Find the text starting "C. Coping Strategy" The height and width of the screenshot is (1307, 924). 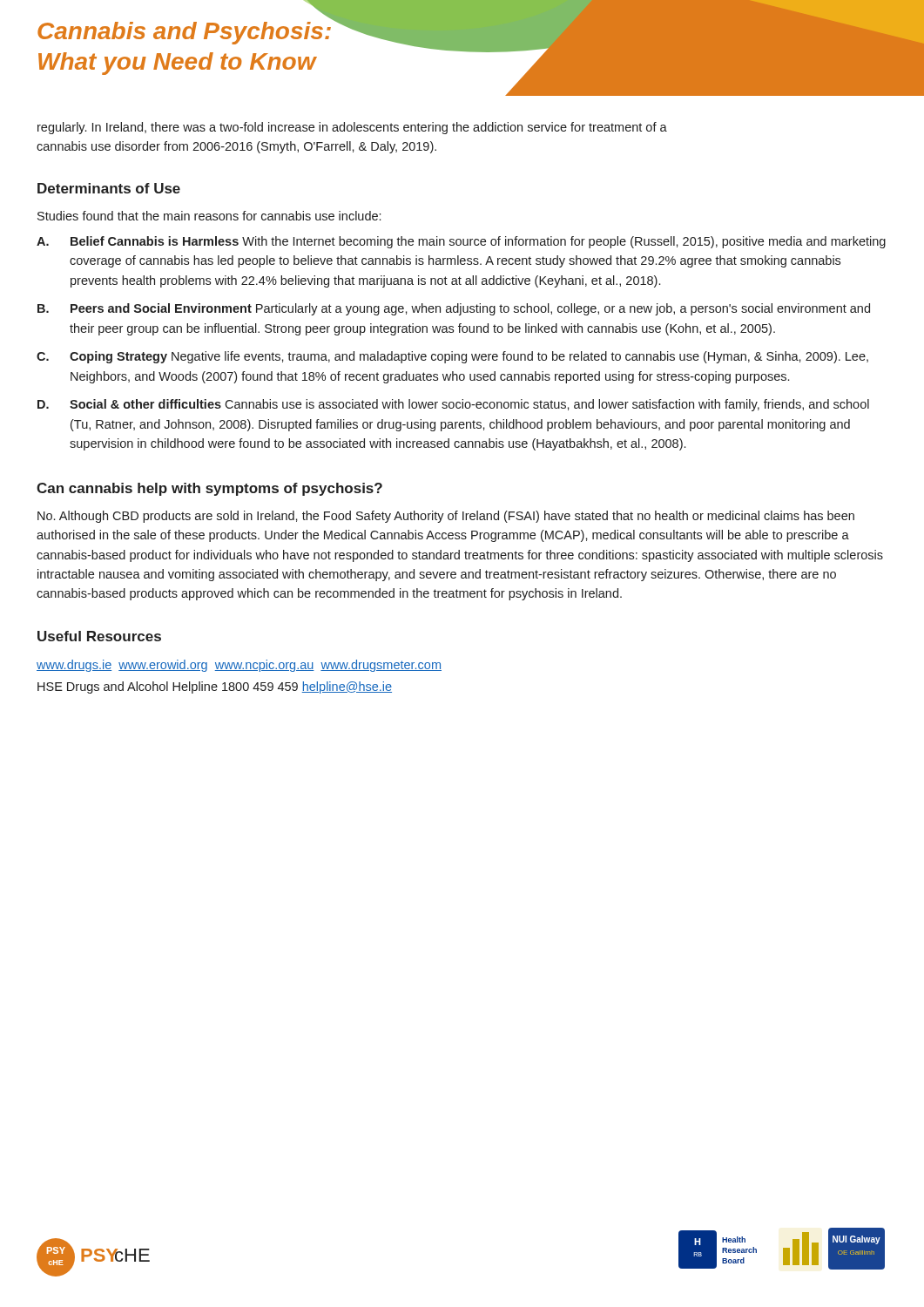[x=462, y=367]
